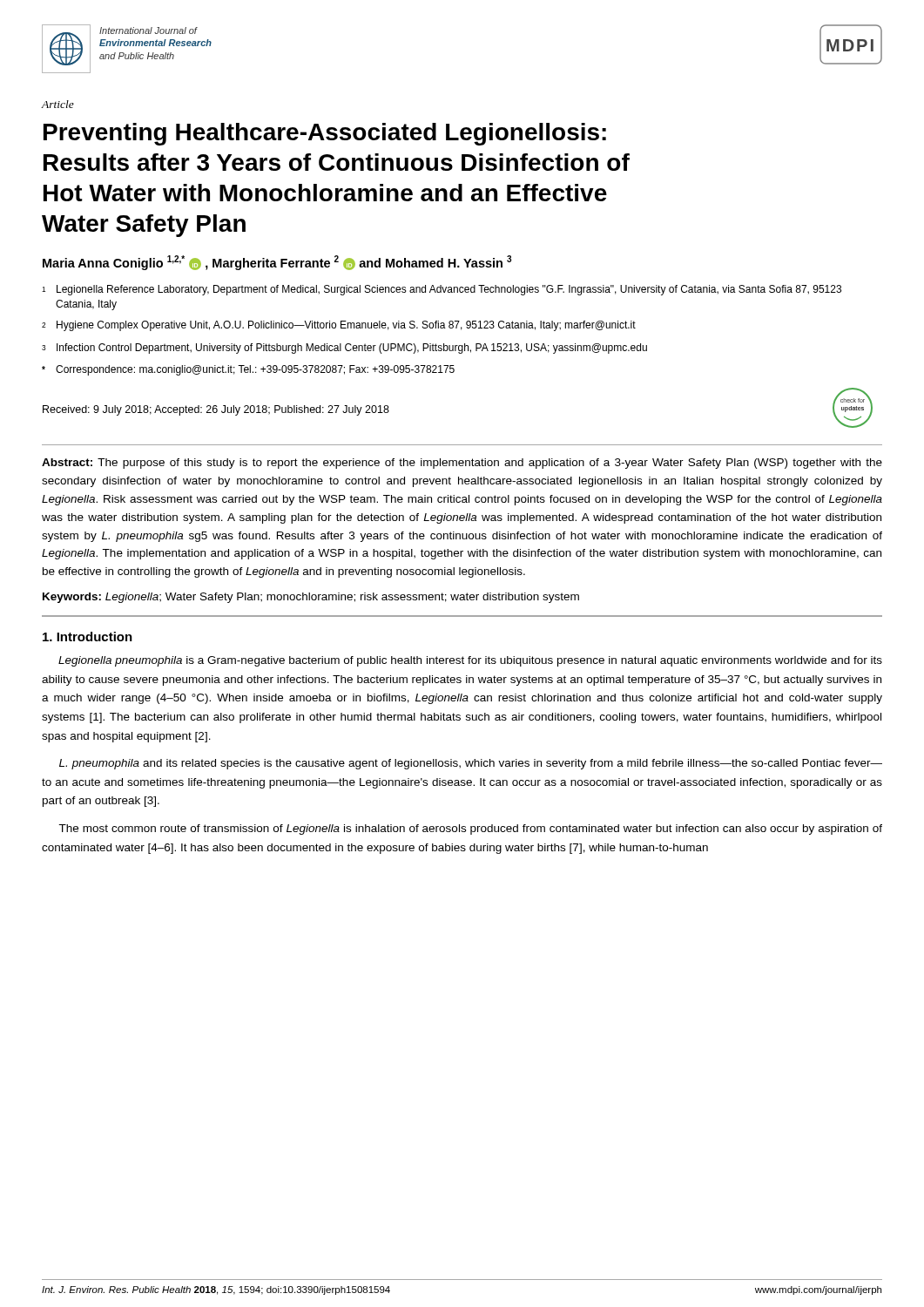Find the text block with the text "L. pneumophila and its related"

click(x=462, y=782)
